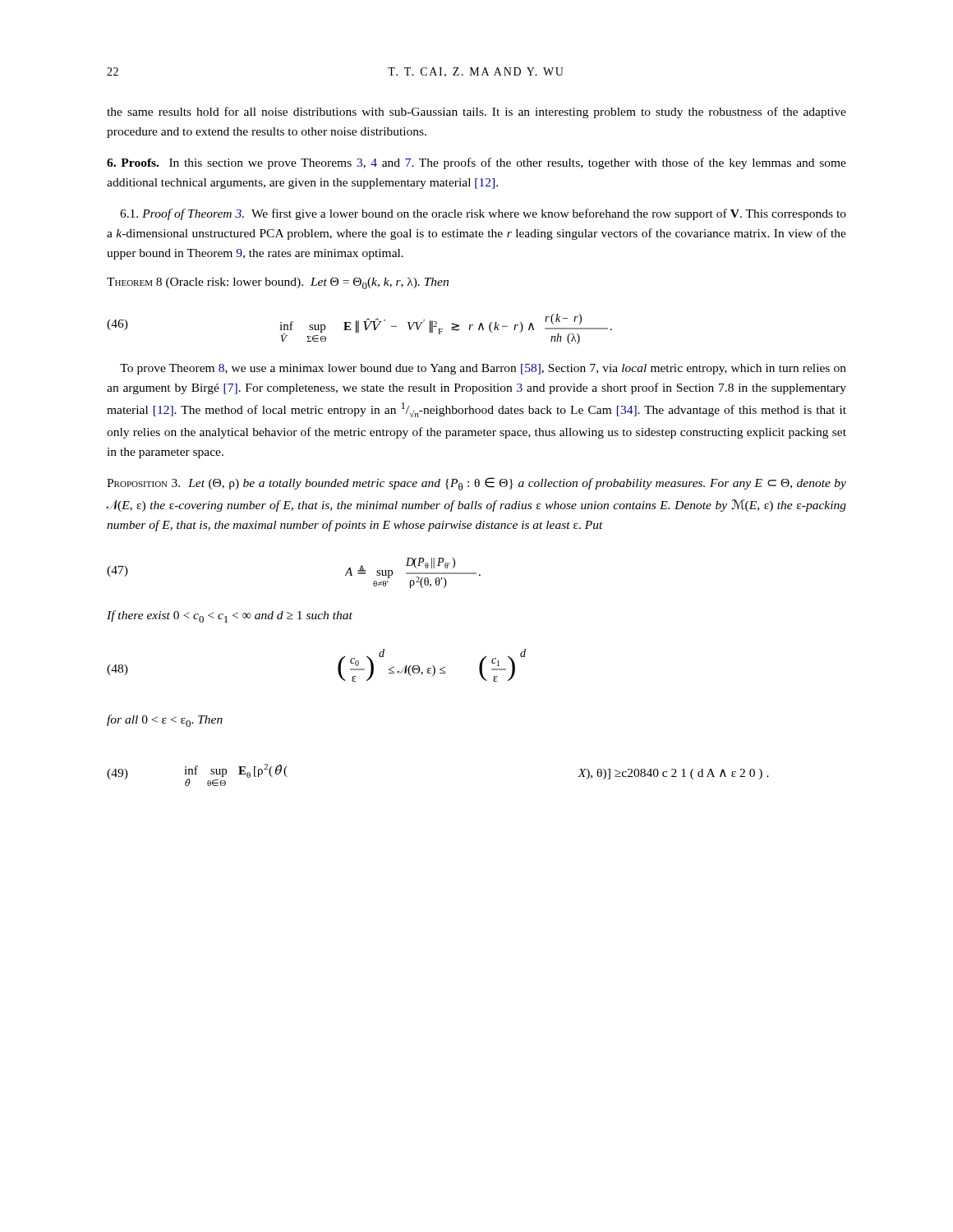The width and height of the screenshot is (953, 1232).
Task: Select the formula with the text "(49) inf θ̂ sup"
Action: 216,774
